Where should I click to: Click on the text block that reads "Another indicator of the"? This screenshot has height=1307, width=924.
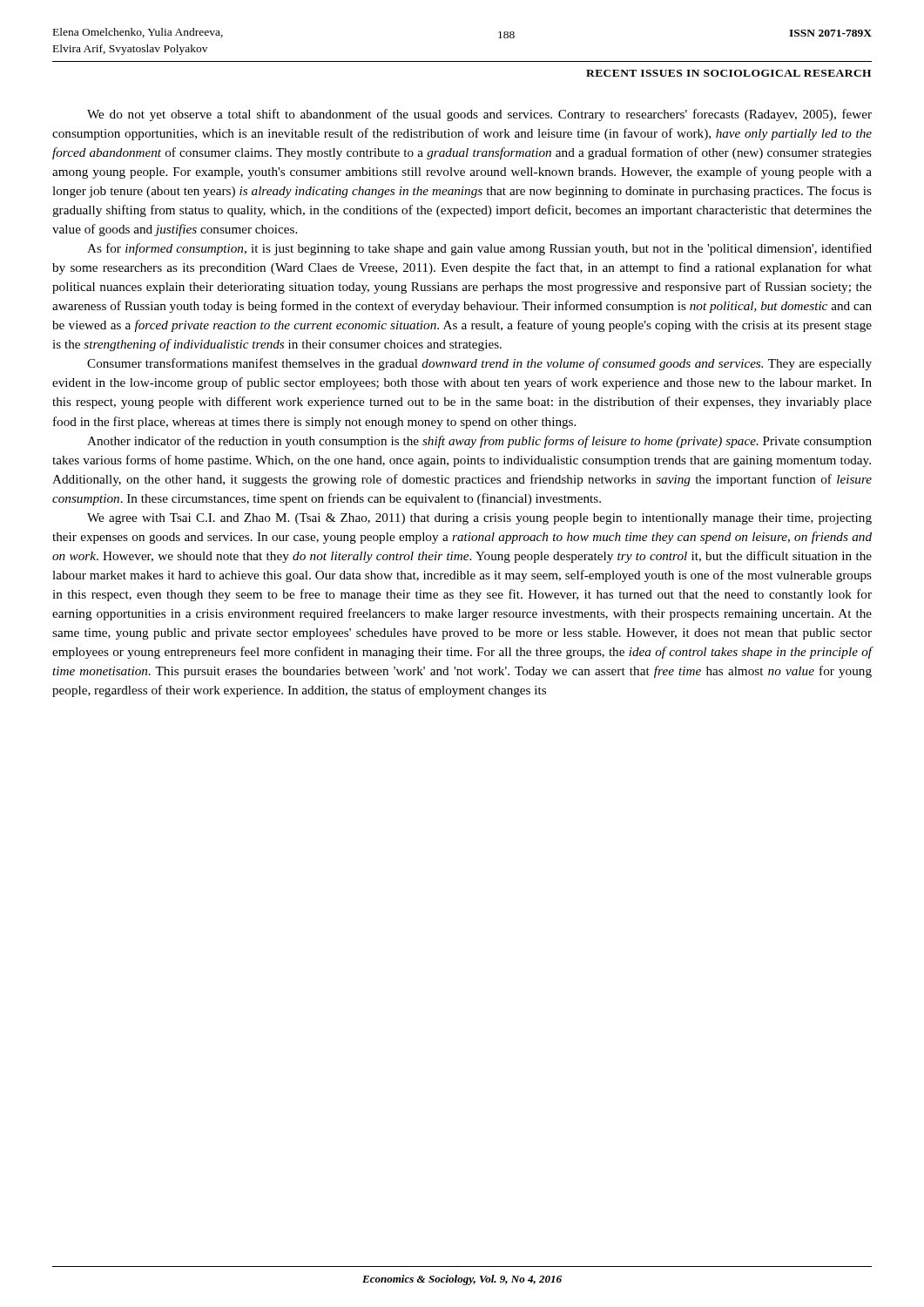(x=462, y=469)
